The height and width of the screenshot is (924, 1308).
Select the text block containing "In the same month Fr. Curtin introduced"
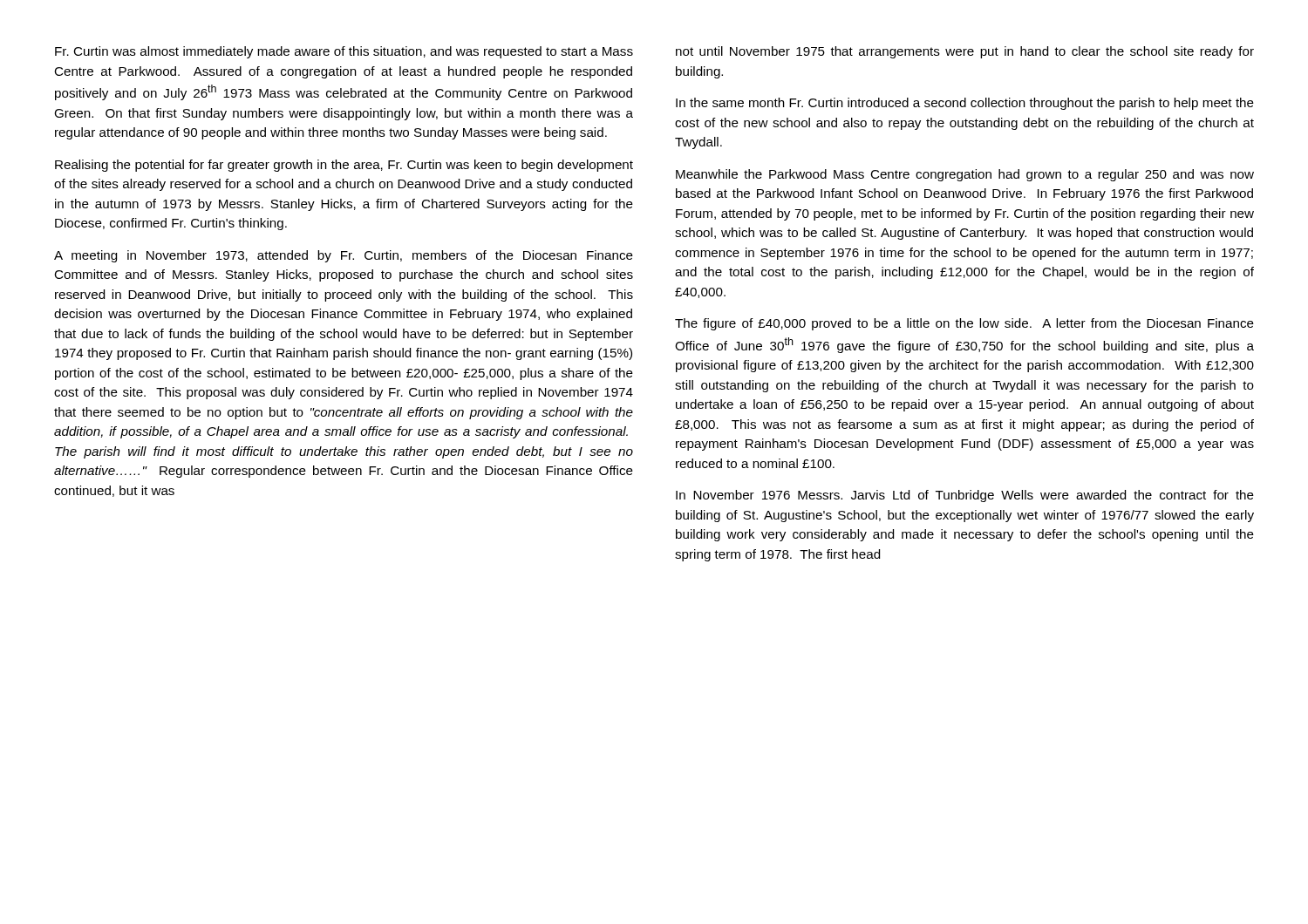[x=964, y=123]
